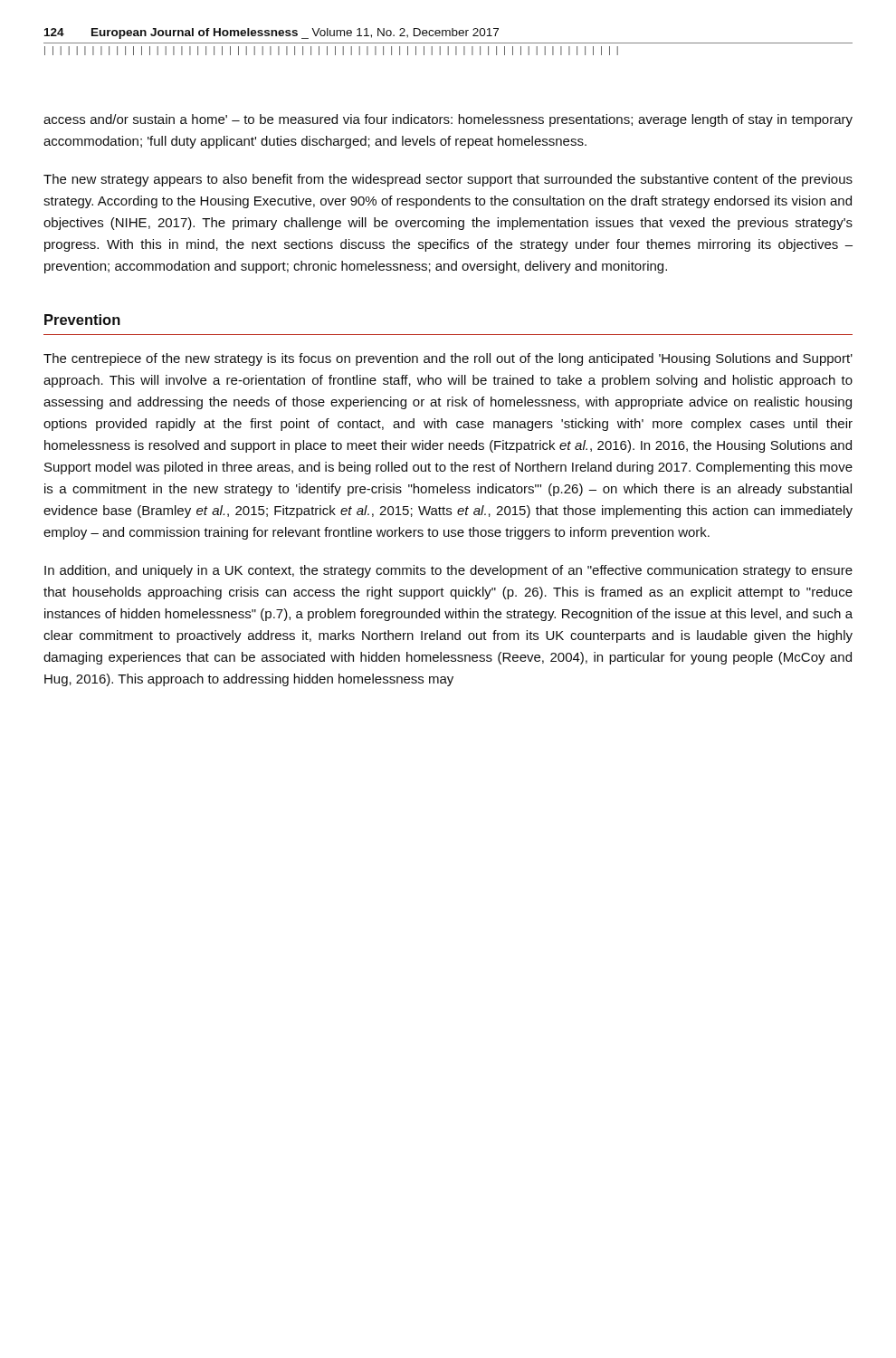
Task: Find the text block that says "In addition, and"
Action: (448, 624)
